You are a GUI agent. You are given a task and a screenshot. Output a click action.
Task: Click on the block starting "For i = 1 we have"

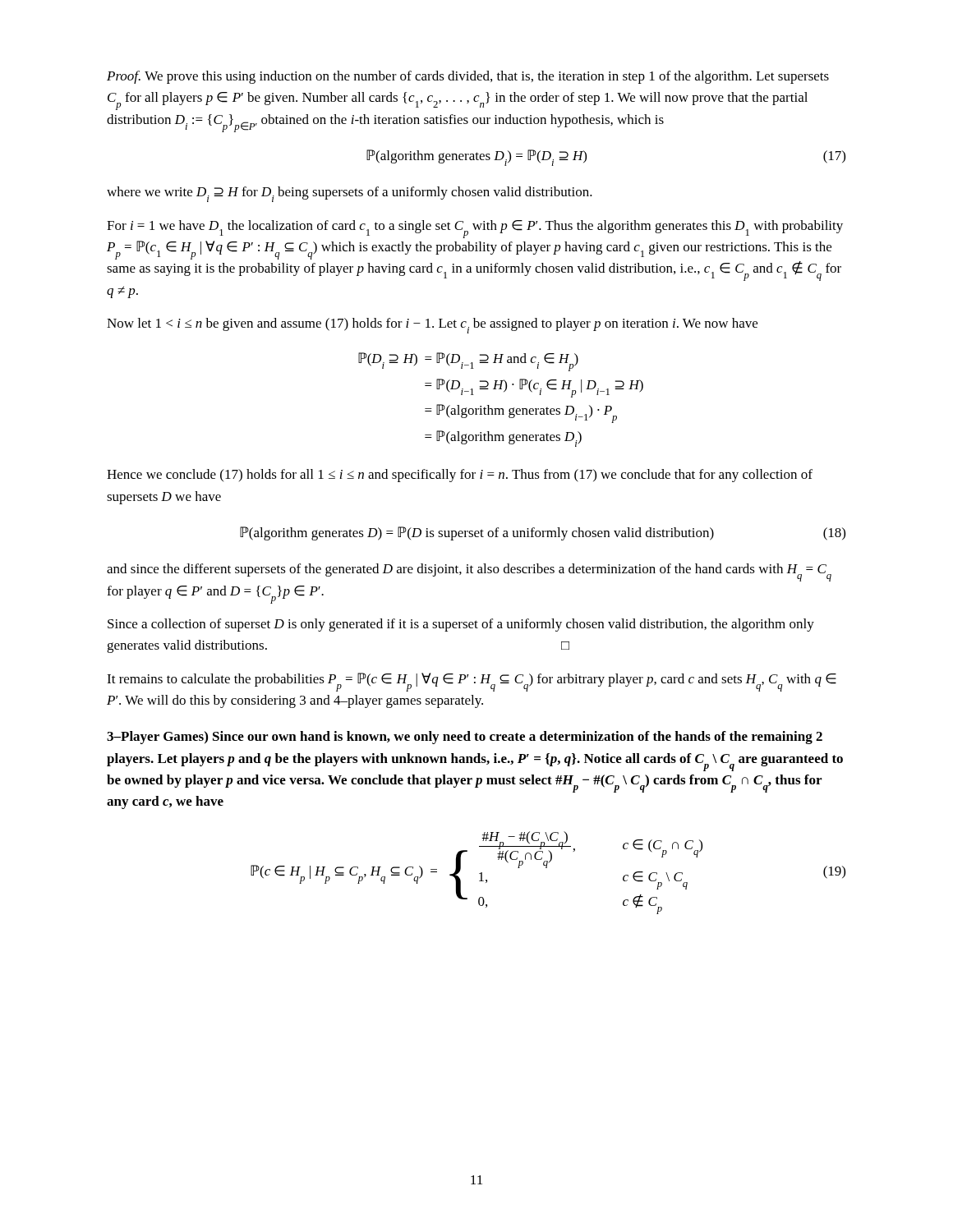pyautogui.click(x=475, y=258)
